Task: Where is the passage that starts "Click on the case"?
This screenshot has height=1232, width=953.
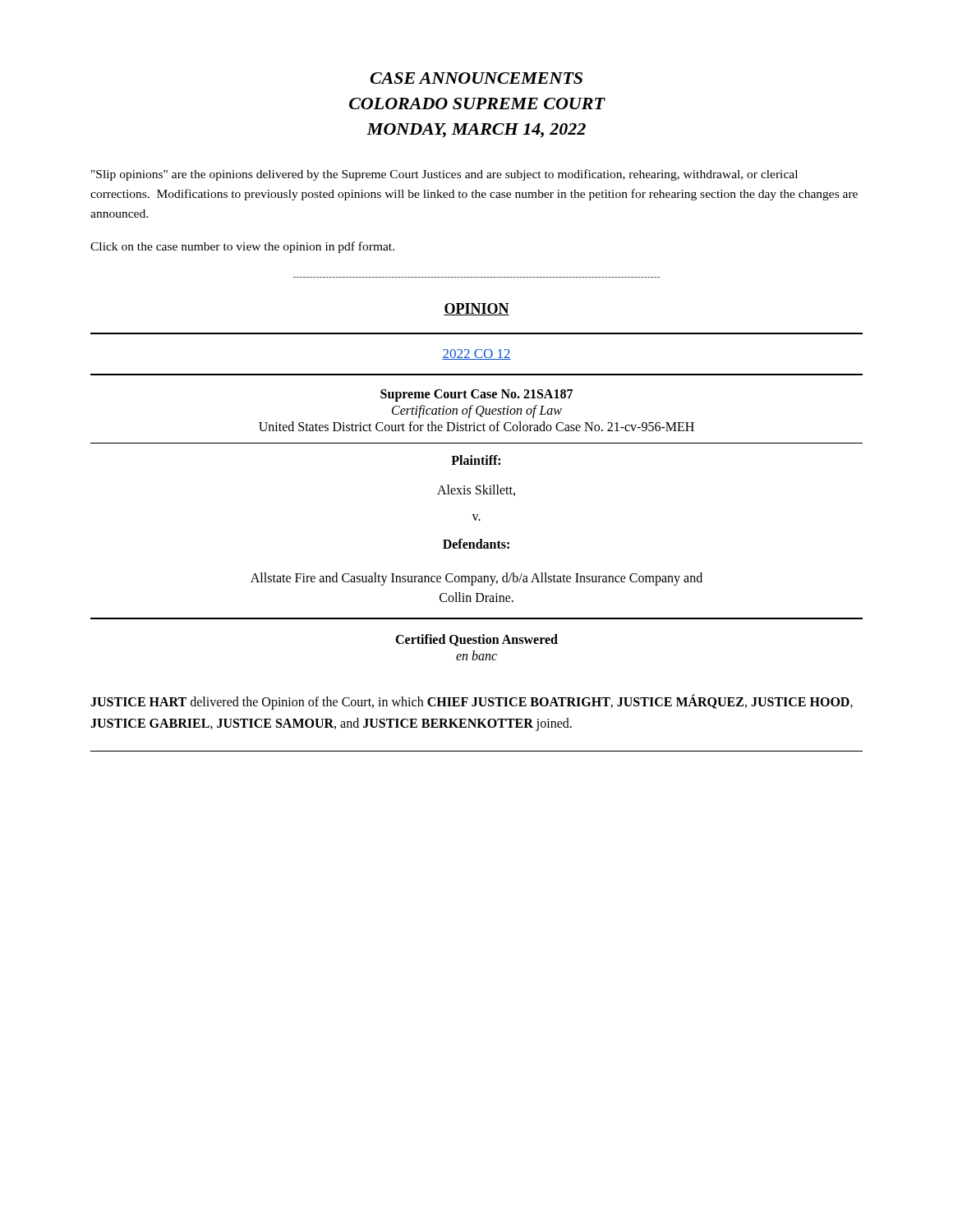Action: point(243,246)
